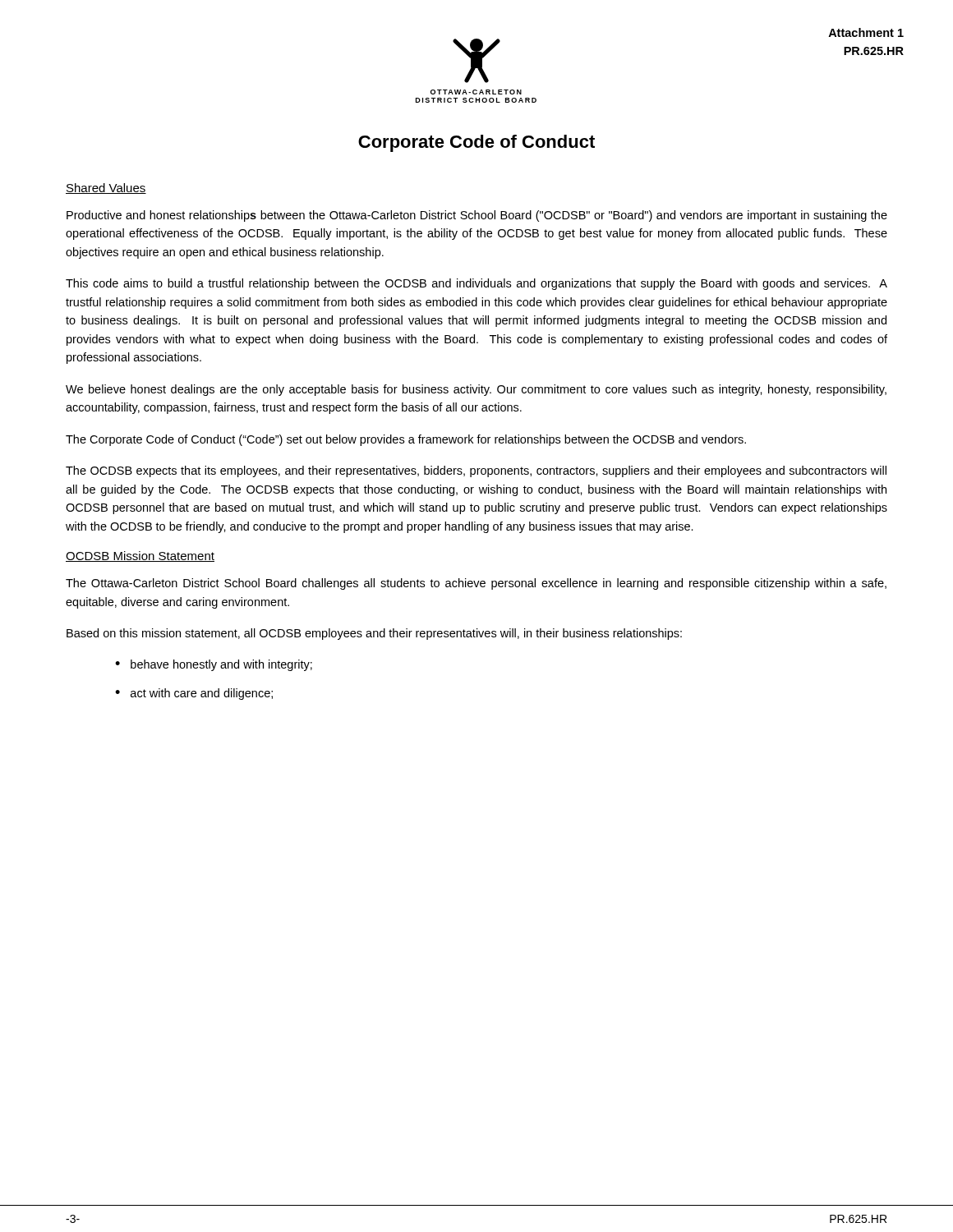Select a logo
Viewport: 953px width, 1232px height.
tap(476, 64)
